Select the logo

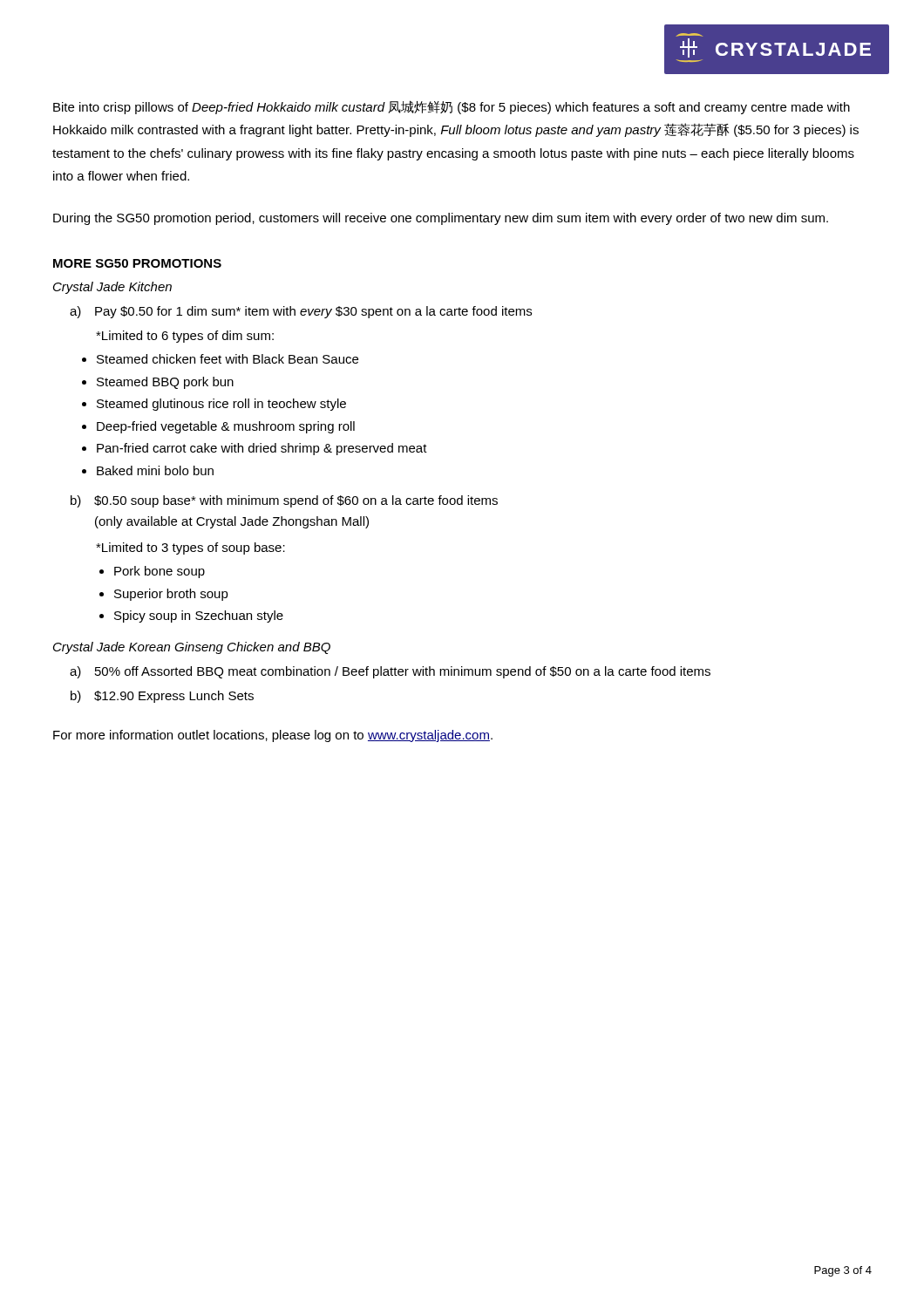click(777, 49)
